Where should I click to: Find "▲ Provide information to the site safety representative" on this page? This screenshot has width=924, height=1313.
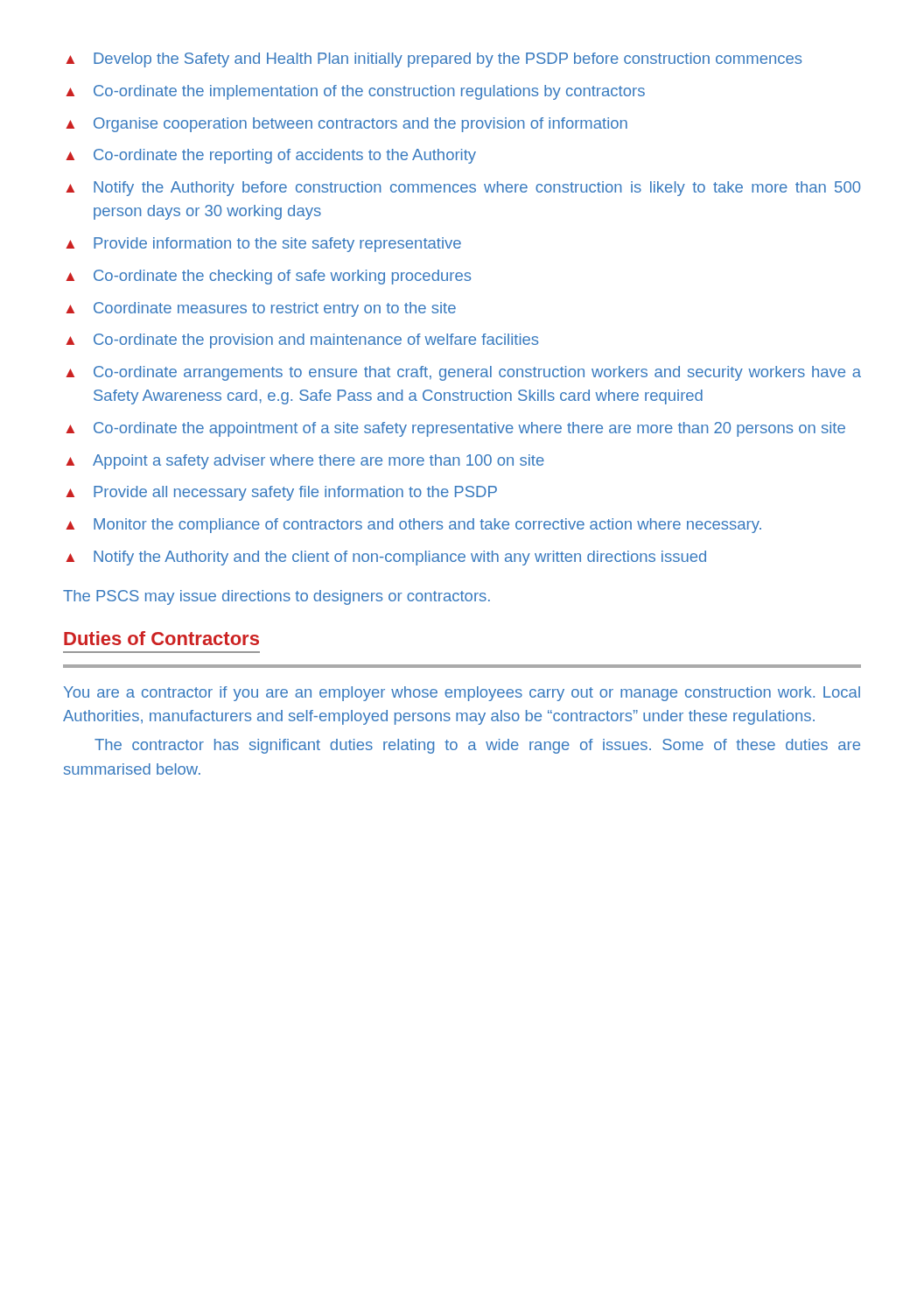462,244
